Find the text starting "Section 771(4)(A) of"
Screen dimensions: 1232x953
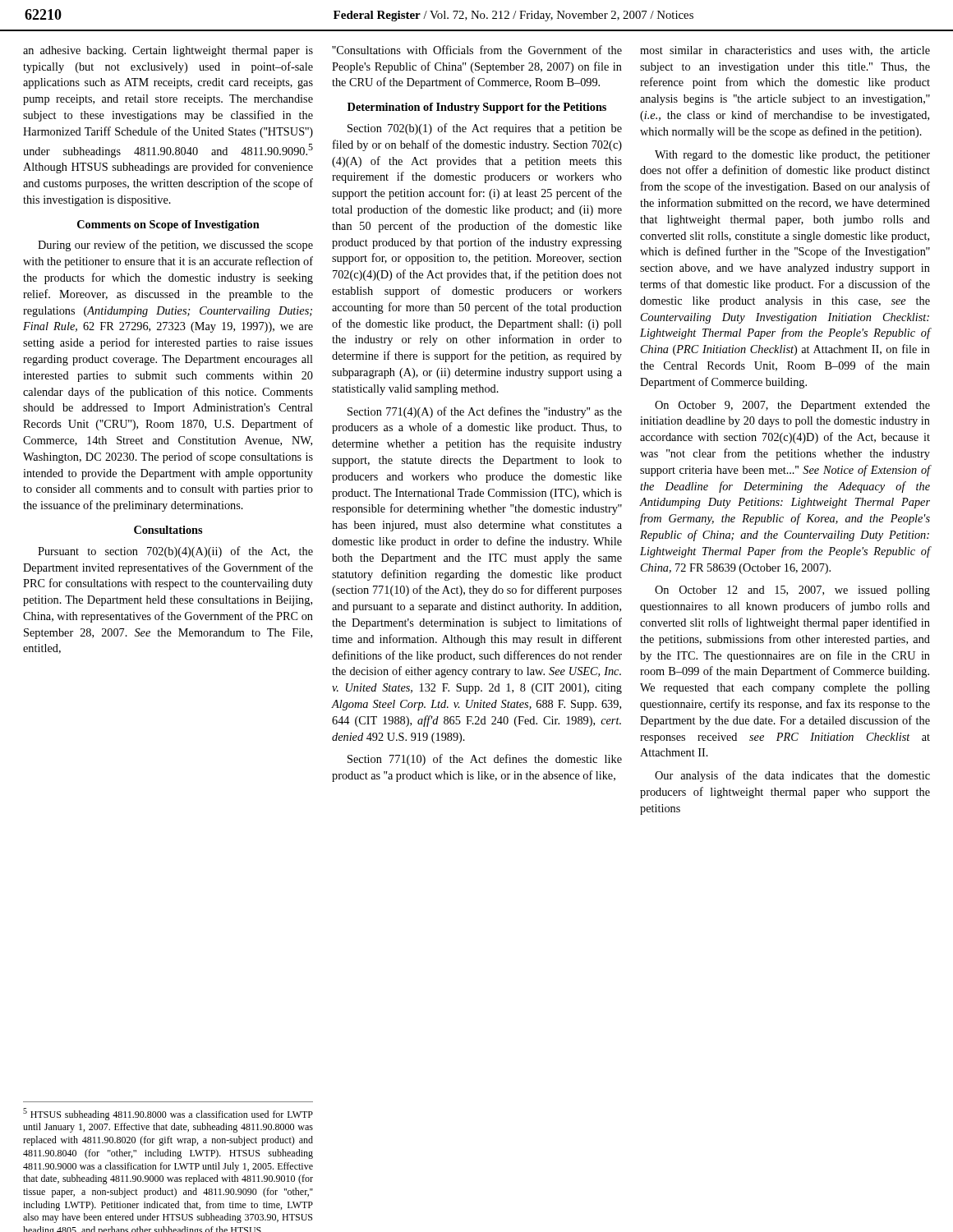pos(477,574)
